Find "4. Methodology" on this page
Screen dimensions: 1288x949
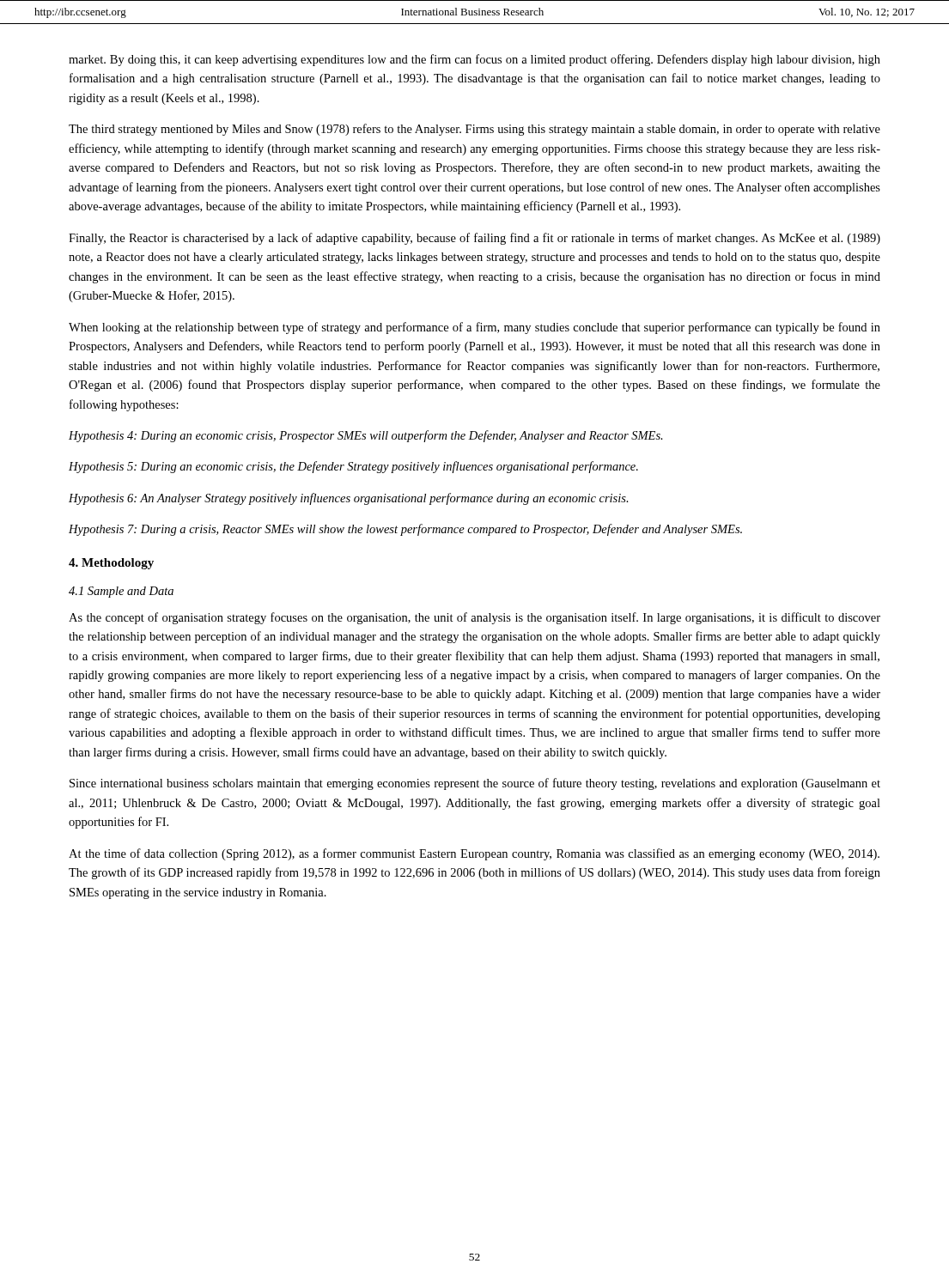(111, 564)
